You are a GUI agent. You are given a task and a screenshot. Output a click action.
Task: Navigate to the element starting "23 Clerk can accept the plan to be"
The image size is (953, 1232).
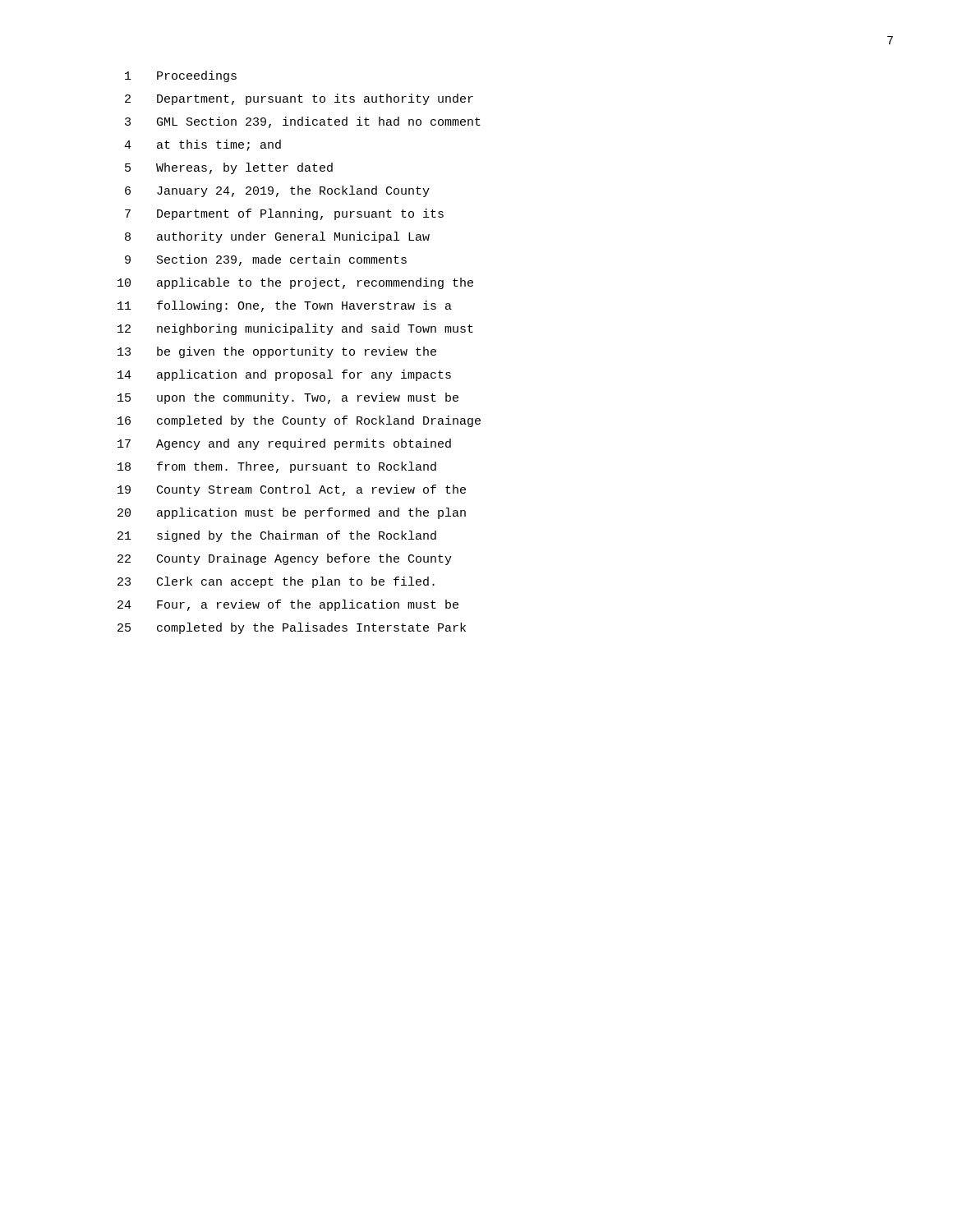260,583
